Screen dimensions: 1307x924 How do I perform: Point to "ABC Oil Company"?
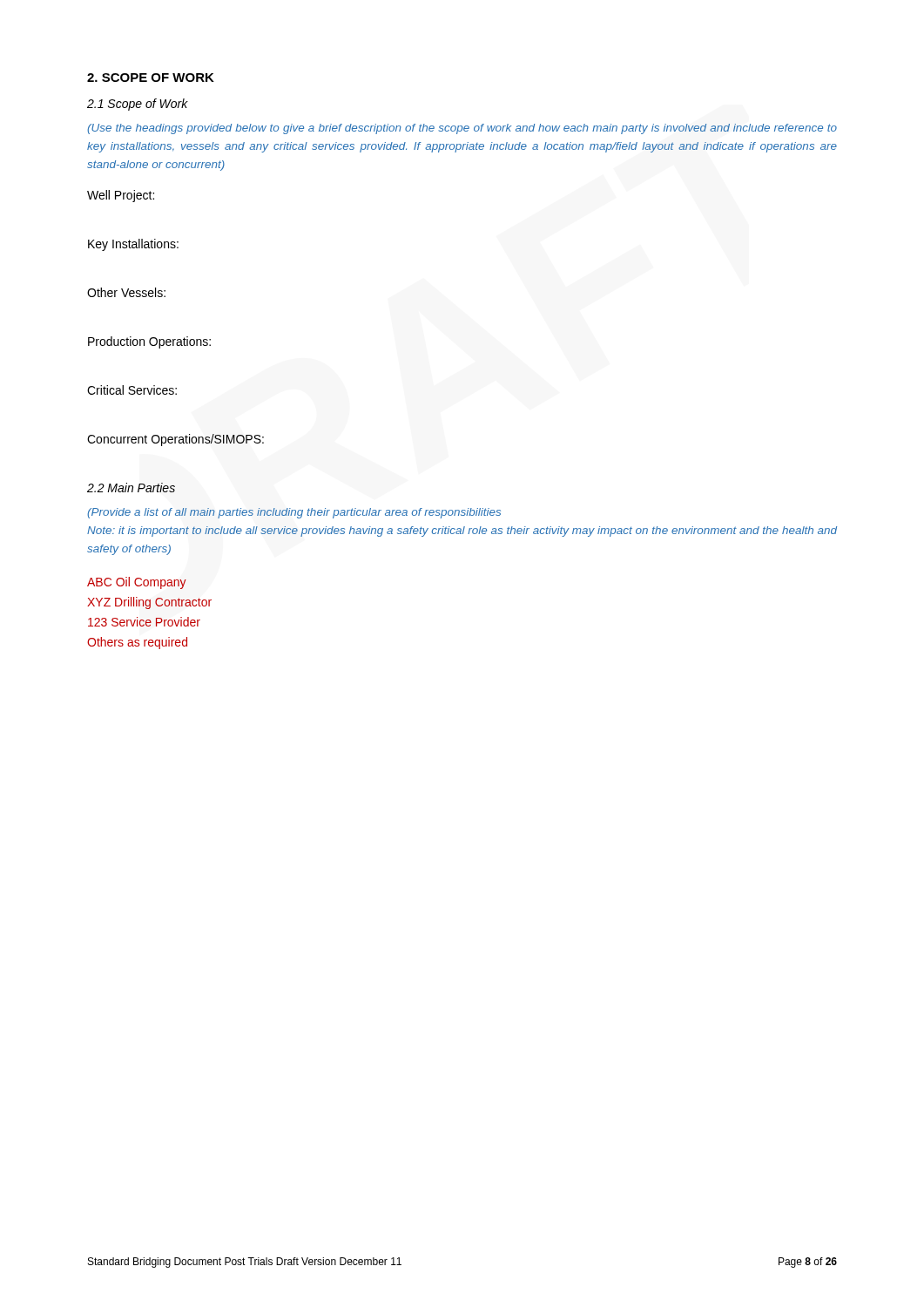click(x=137, y=582)
